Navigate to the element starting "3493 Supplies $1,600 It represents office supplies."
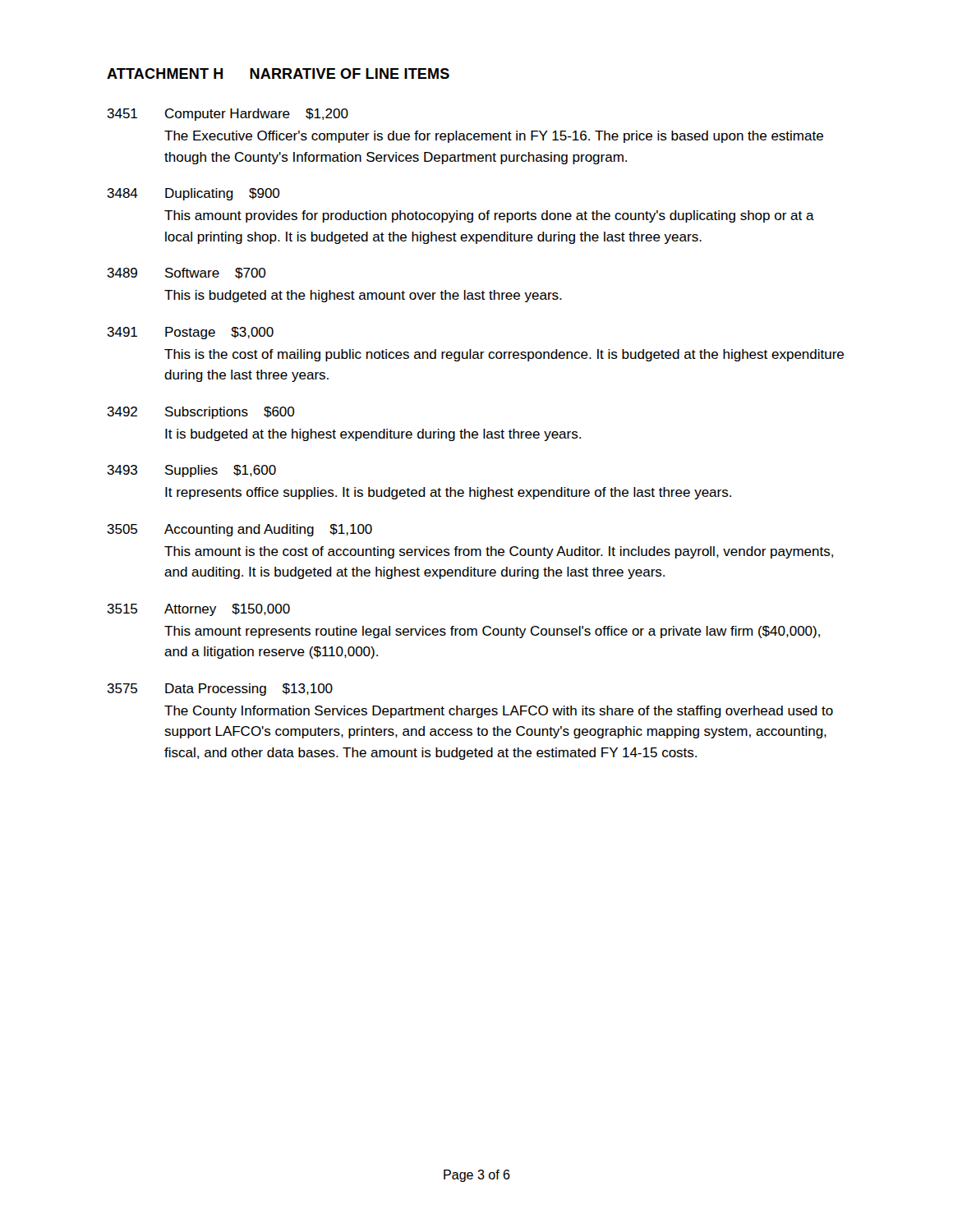 (x=476, y=483)
